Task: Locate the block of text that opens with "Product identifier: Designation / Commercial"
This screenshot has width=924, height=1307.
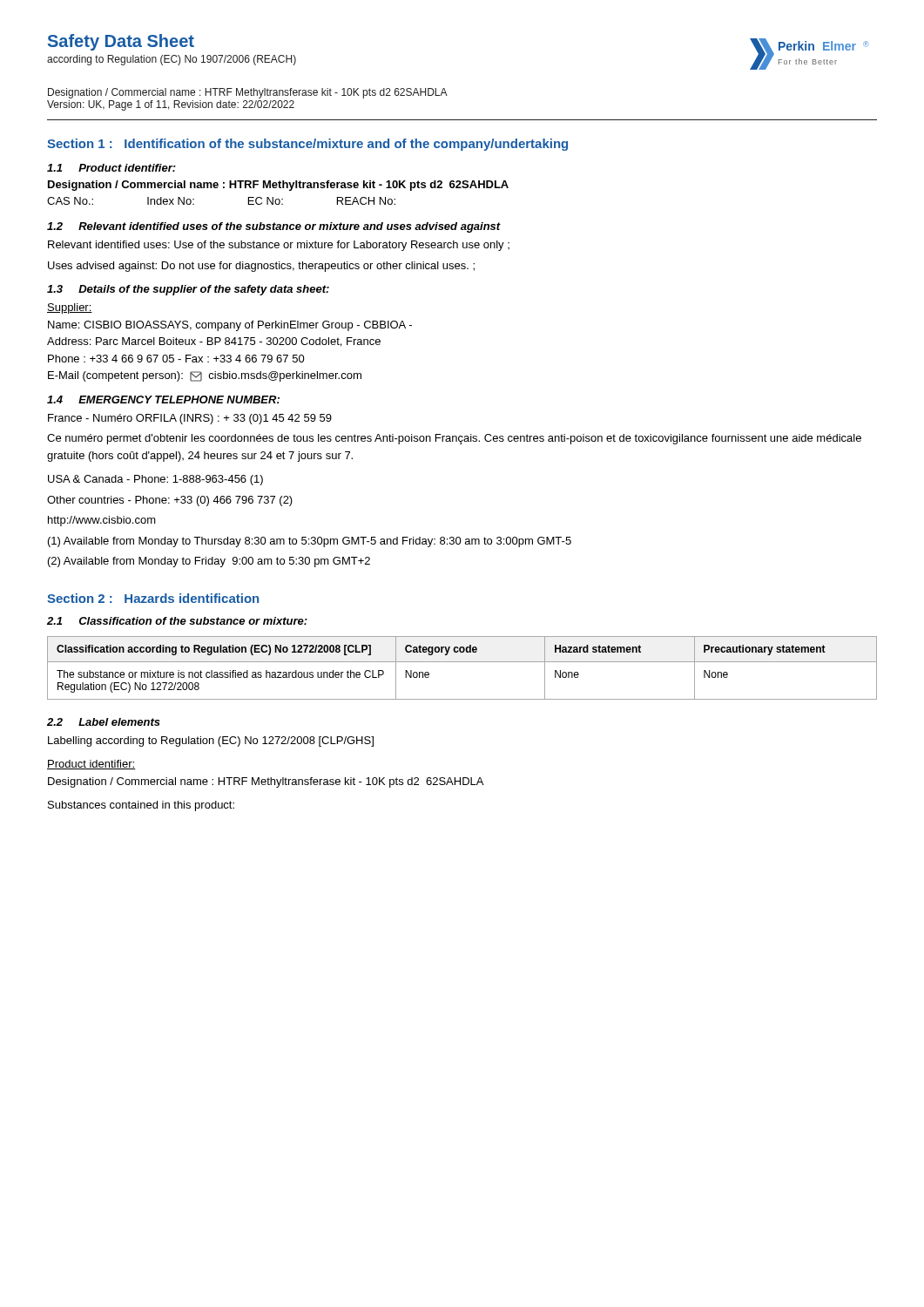Action: tap(462, 772)
